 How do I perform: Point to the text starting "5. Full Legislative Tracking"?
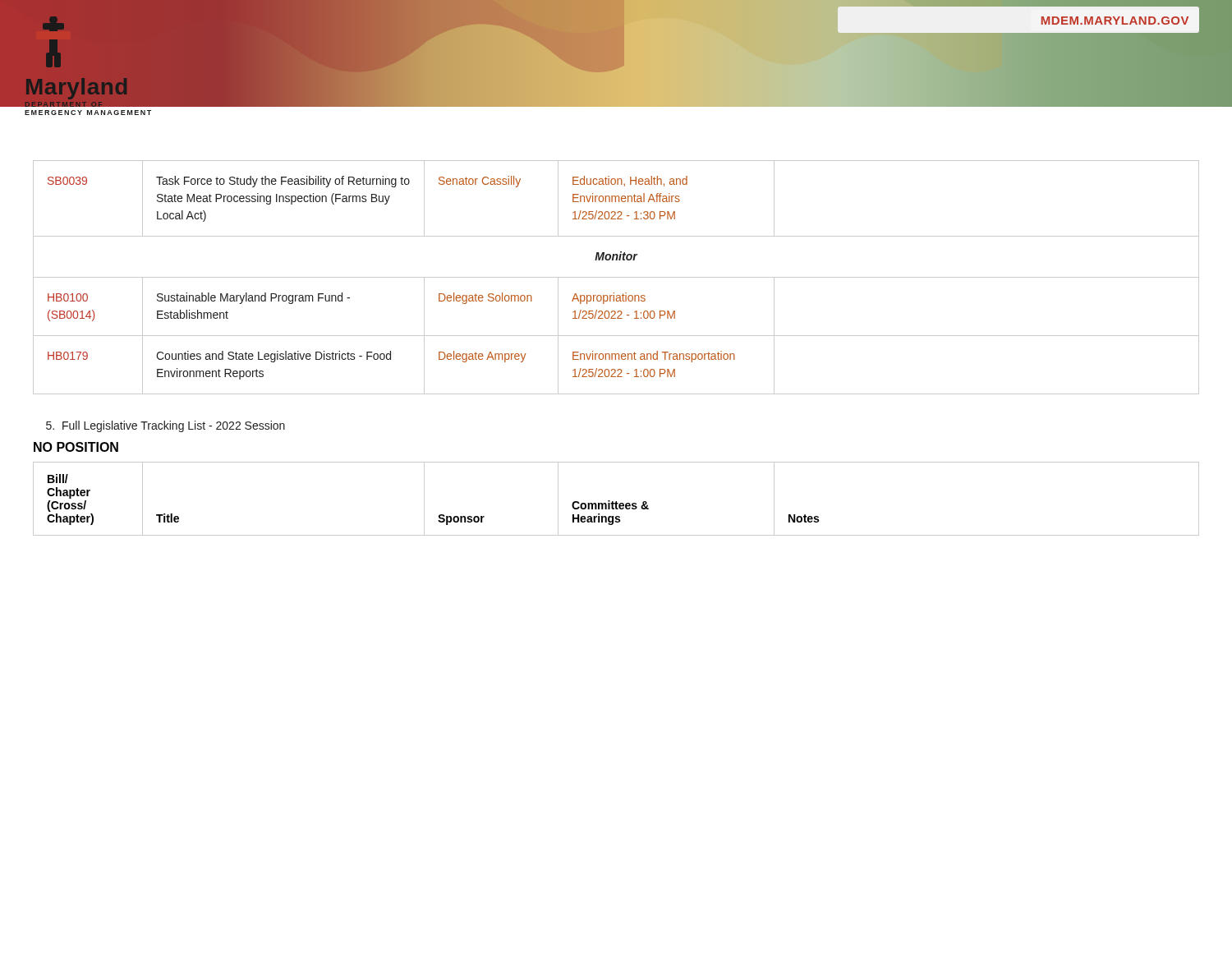click(x=159, y=426)
